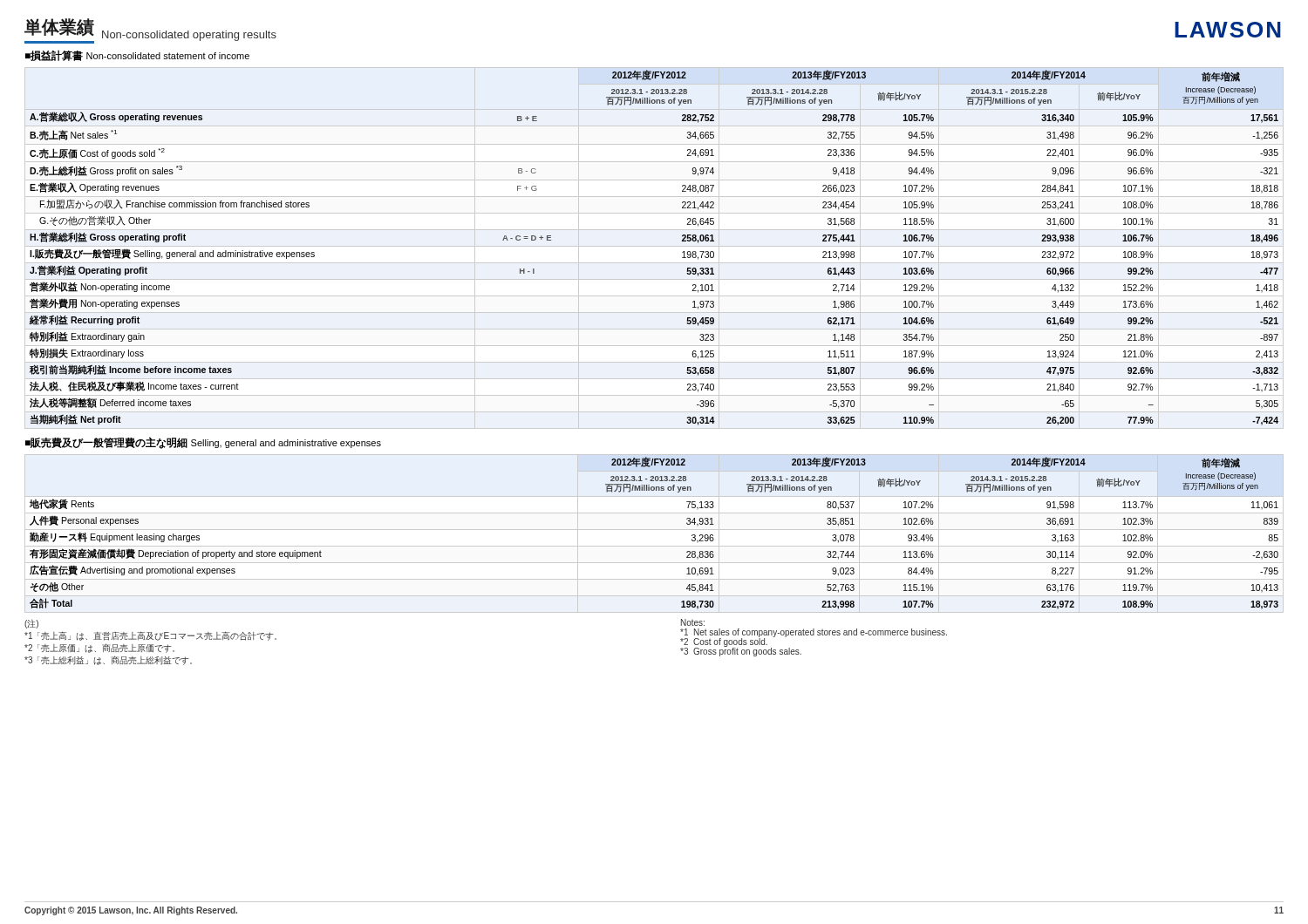Locate the footnote that reads "Notes: *1 Net sales of company-operated stores"
Viewport: 1308px width, 924px height.
[814, 637]
